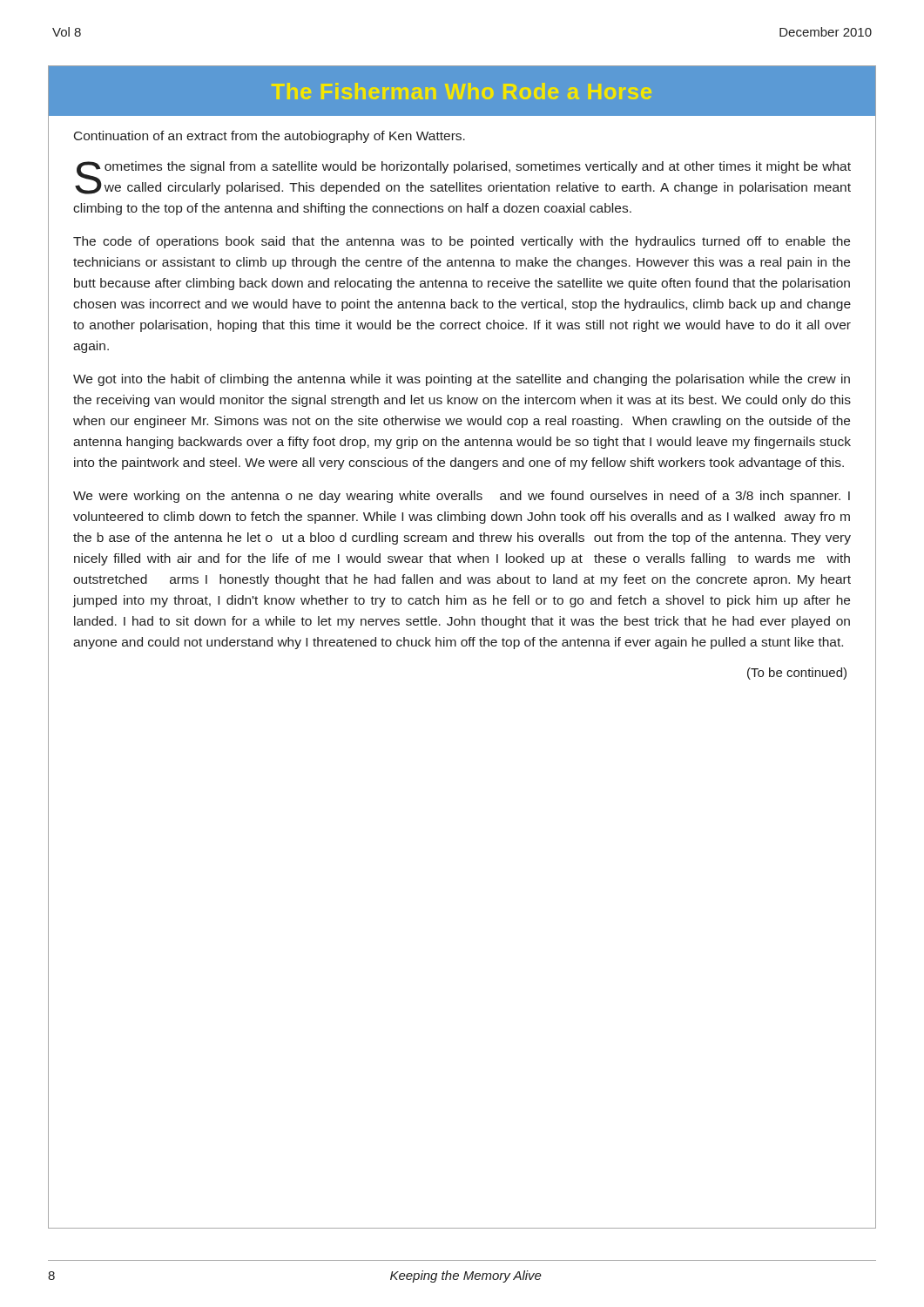The image size is (924, 1307).
Task: Locate the block of text that opens with "Continuation of an extract from"
Action: click(270, 135)
